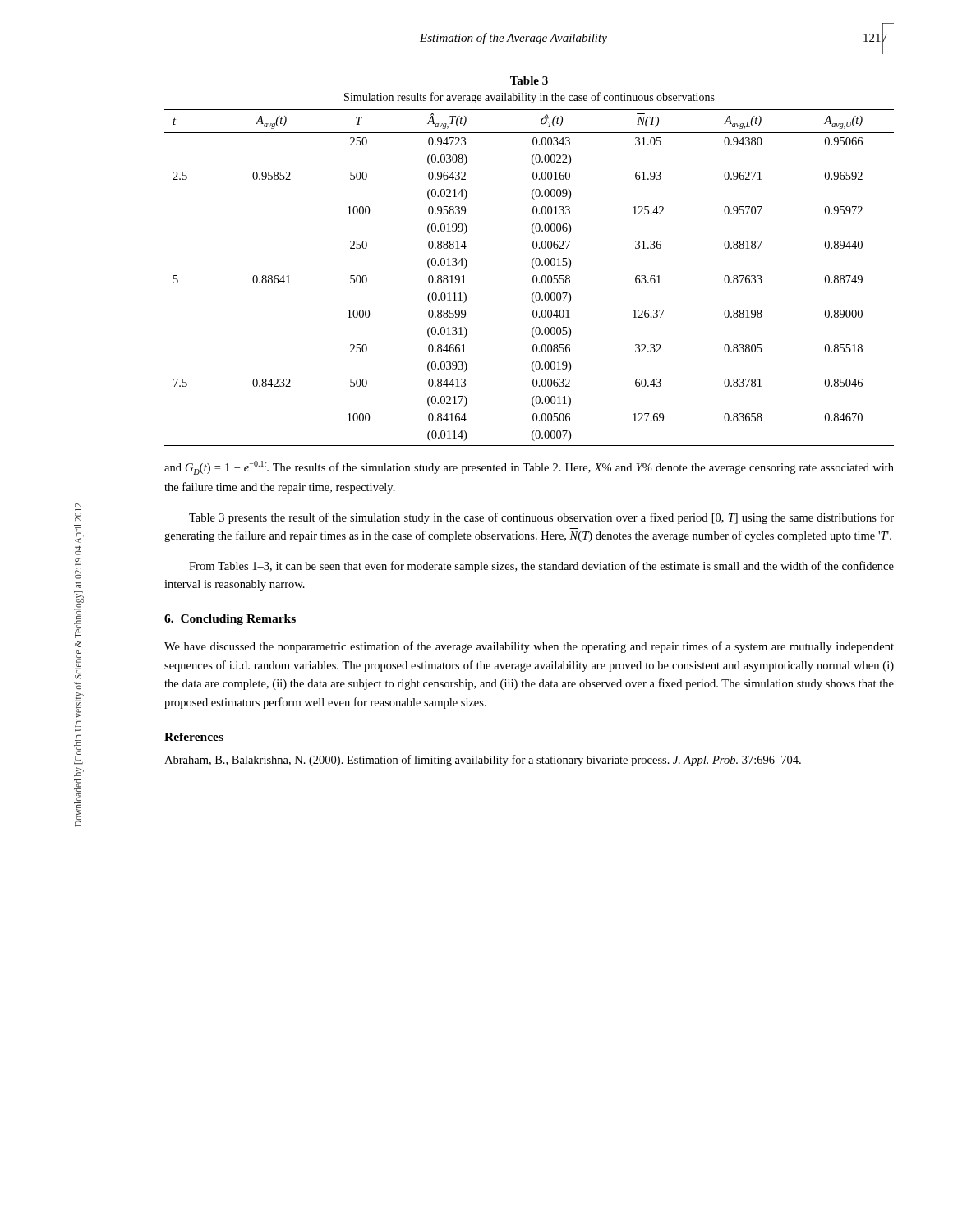Point to the block beginning "Abraham, B., Balakrishna, N. (2000). Estimation"
The height and width of the screenshot is (1232, 953).
pyautogui.click(x=483, y=760)
